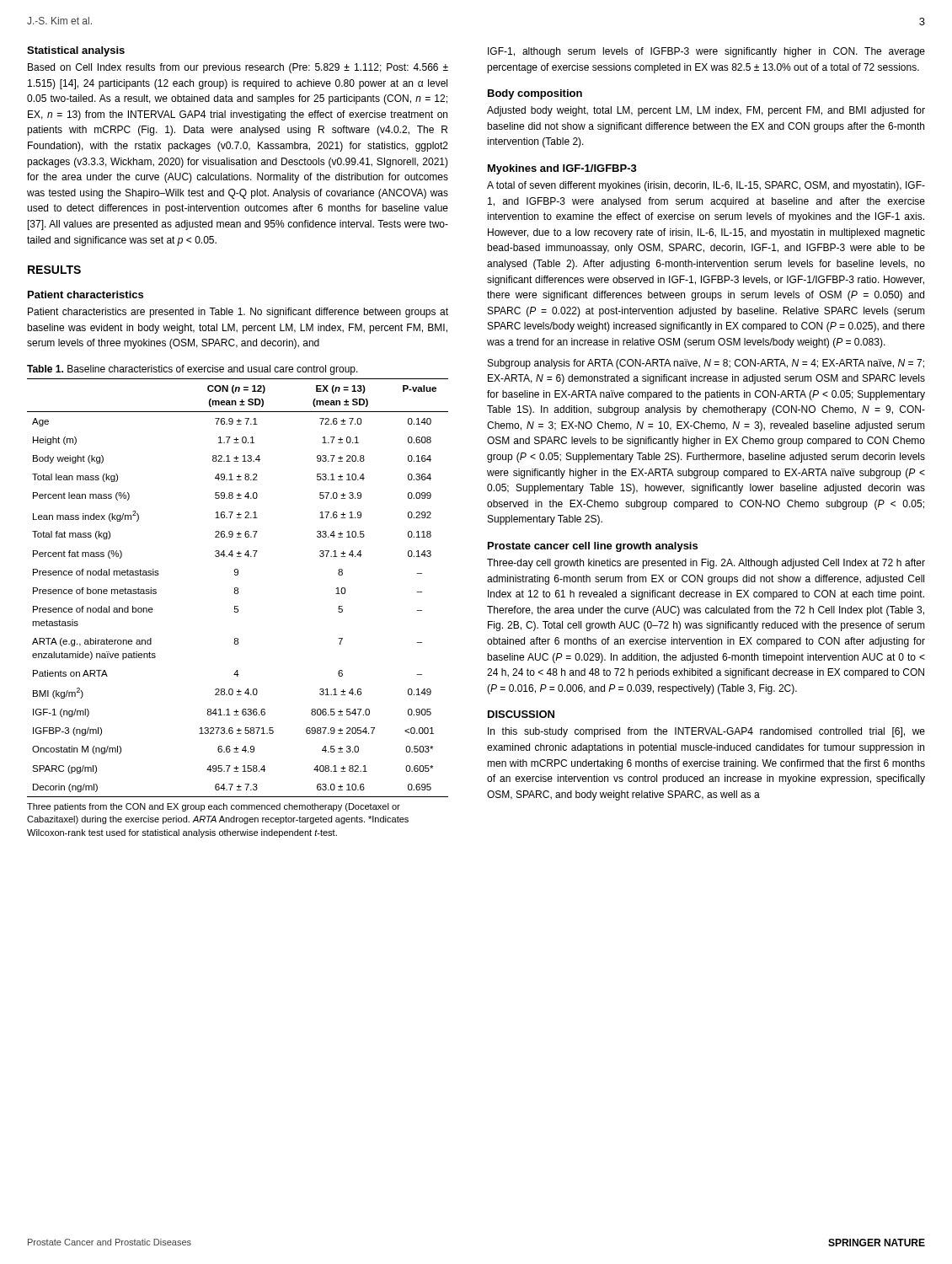Find the section header on this page that starts "Prostate cancer cell line"
952x1264 pixels.
[x=593, y=546]
